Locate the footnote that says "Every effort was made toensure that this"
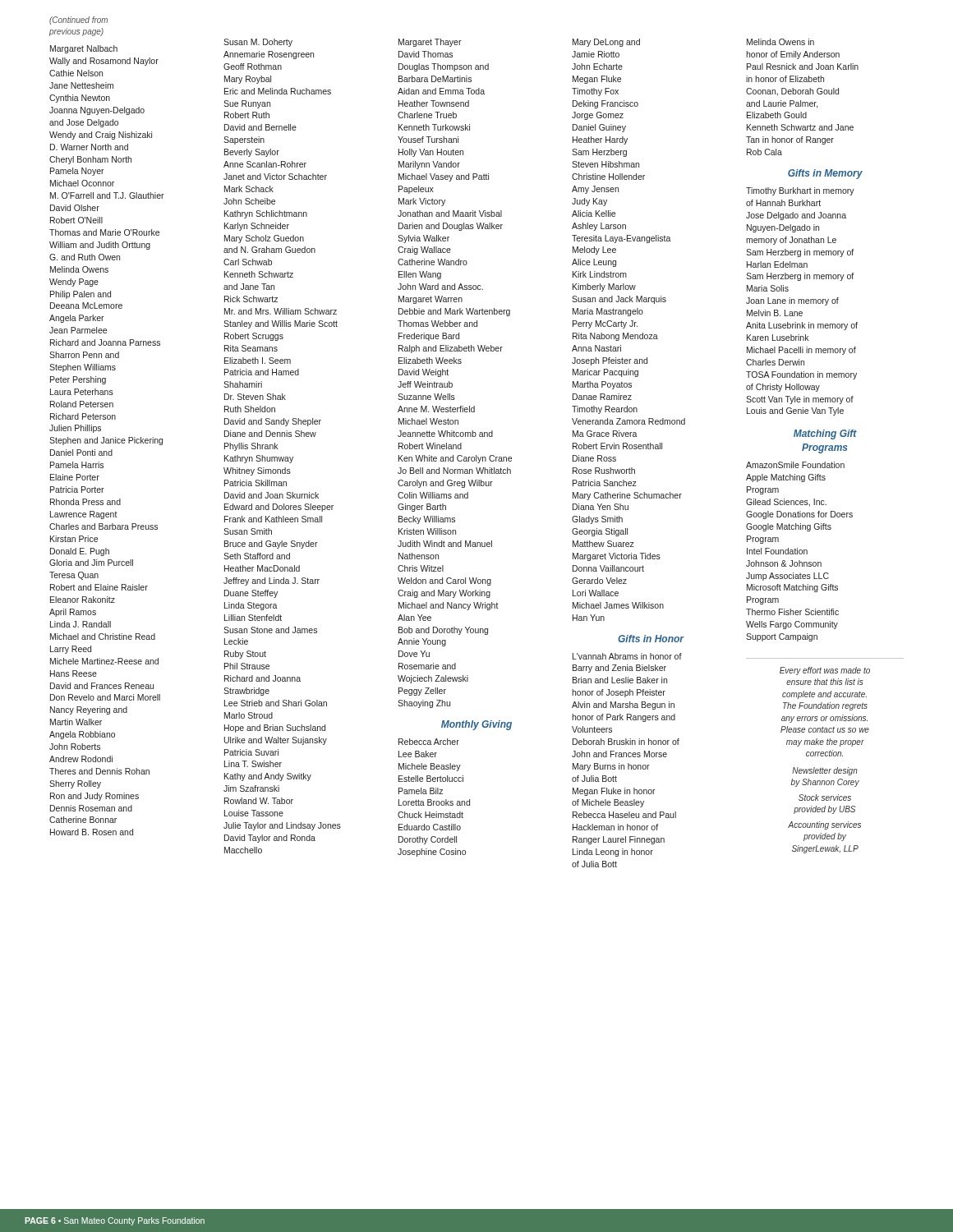953x1232 pixels. click(825, 760)
